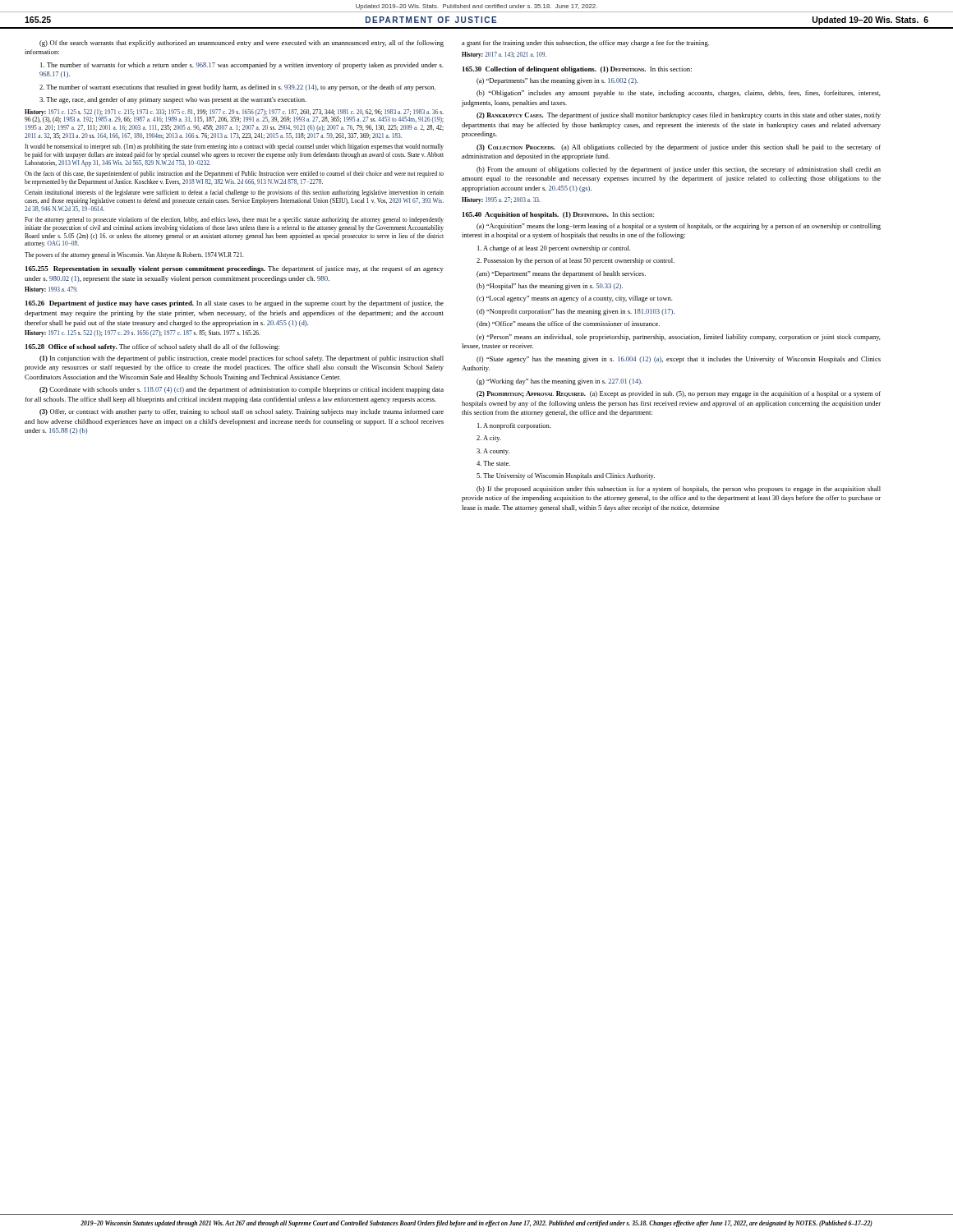Point to the passage starting "(c) “Local agency” means an"

click(x=671, y=299)
